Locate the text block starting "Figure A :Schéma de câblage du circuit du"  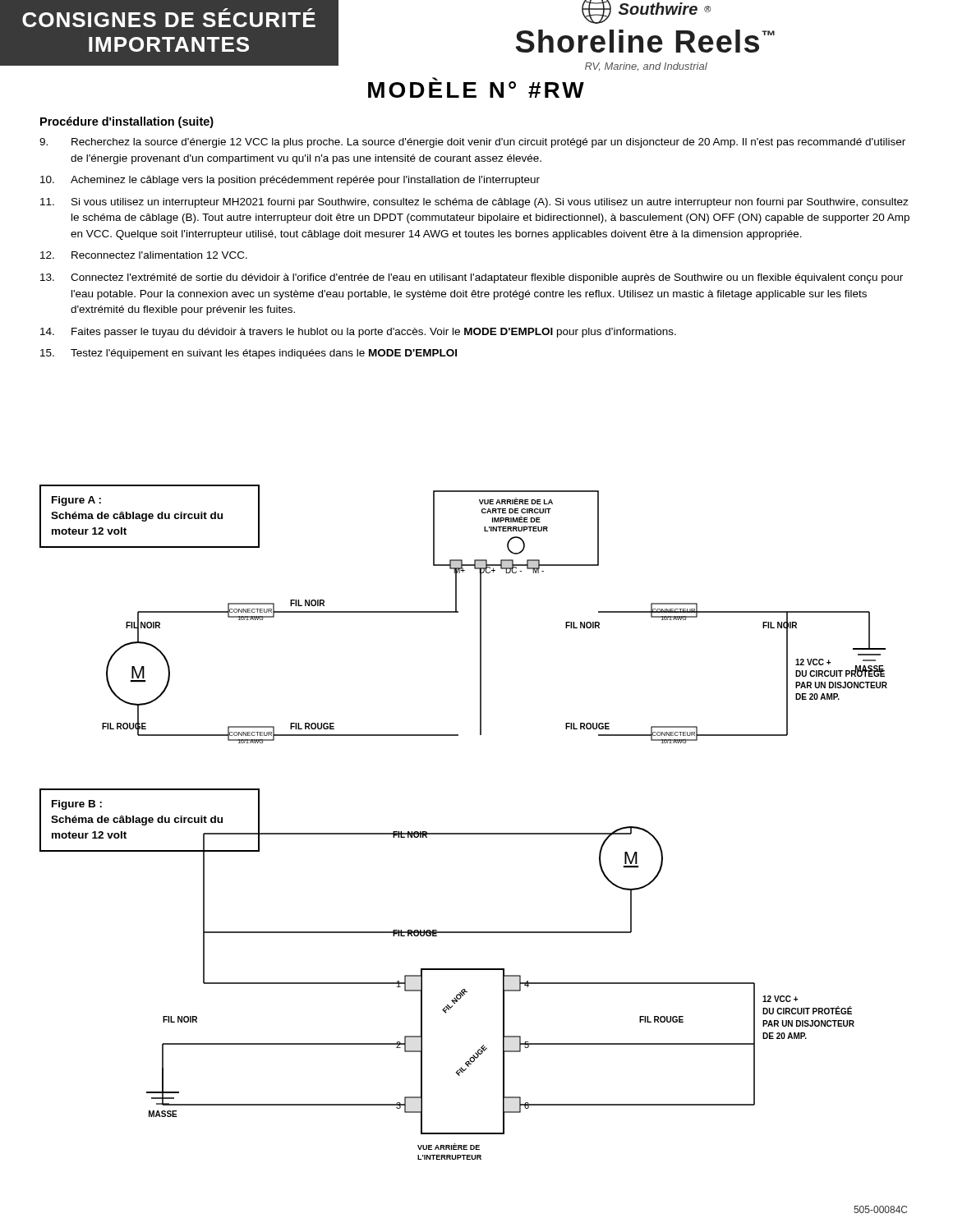click(137, 515)
